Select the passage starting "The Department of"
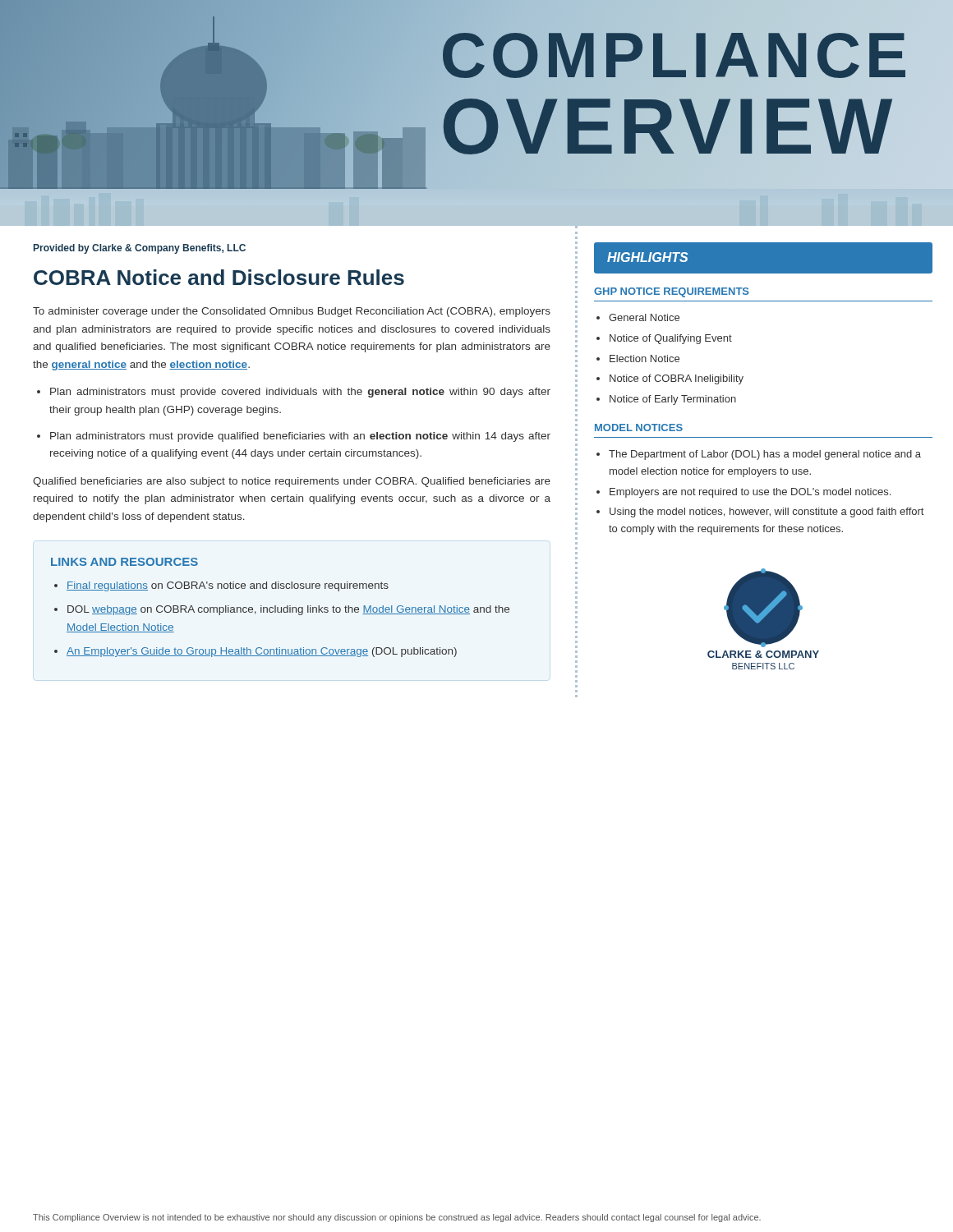The height and width of the screenshot is (1232, 953). click(x=765, y=462)
